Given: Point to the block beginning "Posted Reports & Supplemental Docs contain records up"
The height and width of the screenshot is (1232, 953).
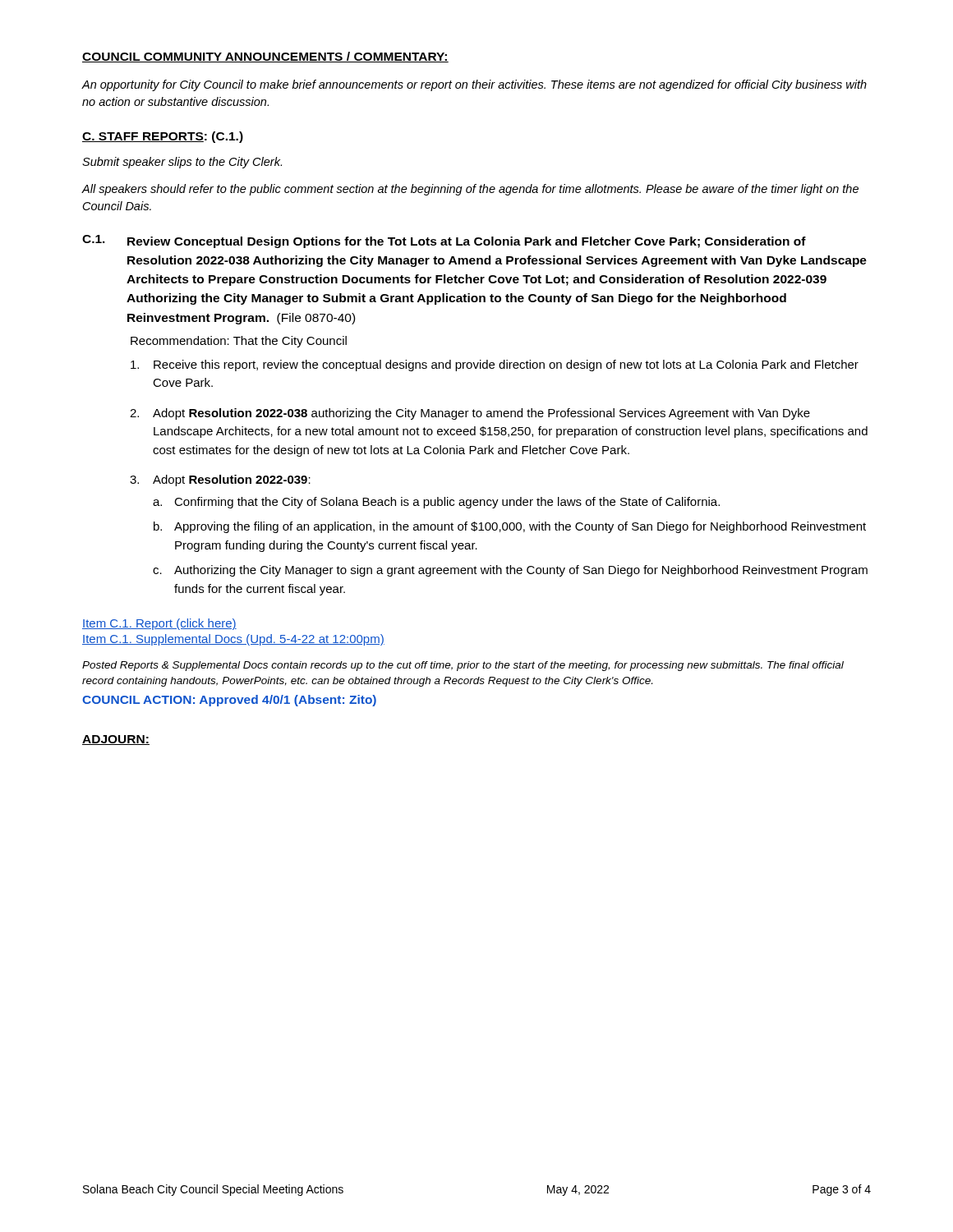Looking at the screenshot, I should [476, 673].
